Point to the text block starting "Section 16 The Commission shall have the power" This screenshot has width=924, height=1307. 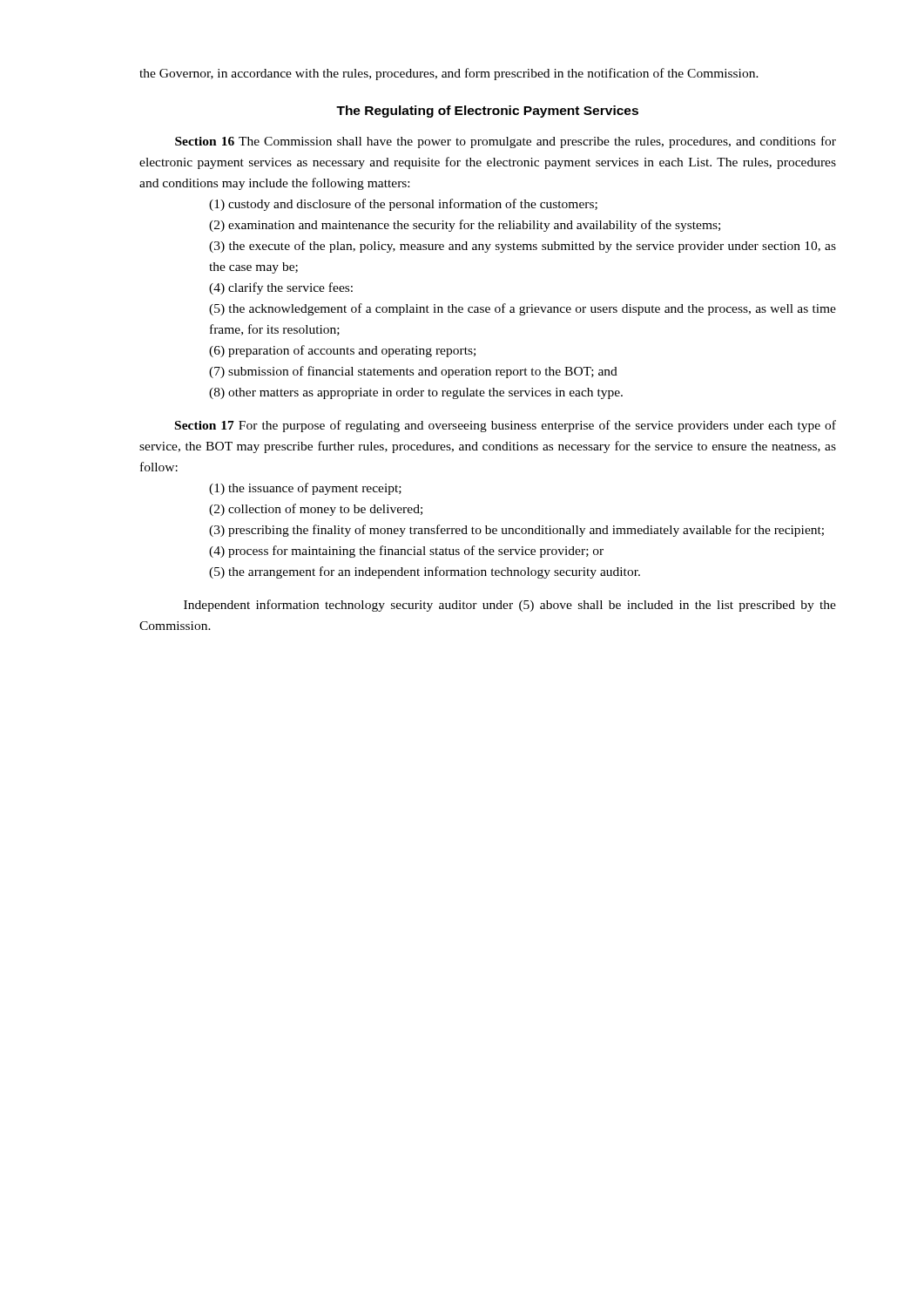(x=488, y=162)
